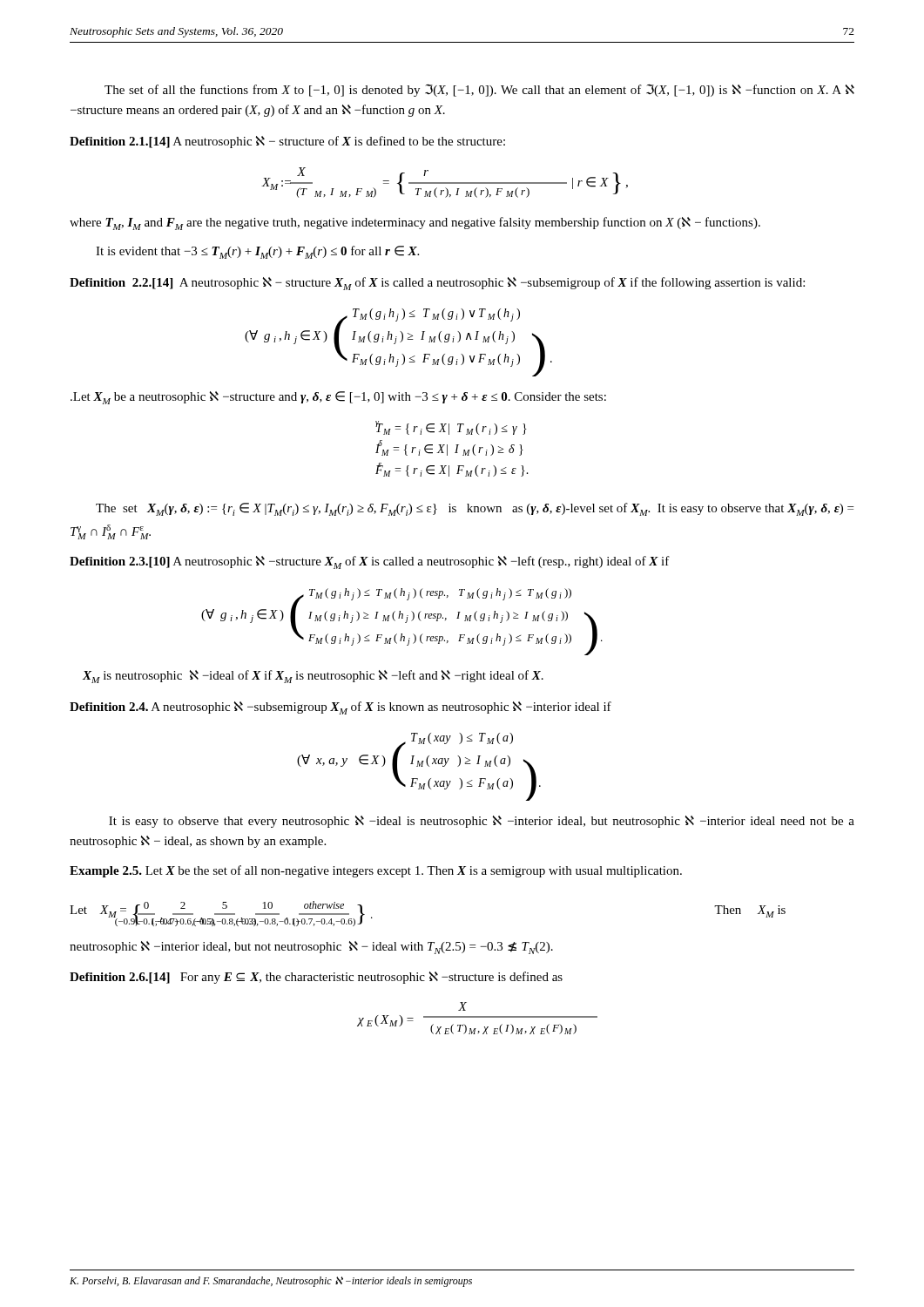Find the text block containing "XM is neutrosophic ℵ"
The width and height of the screenshot is (924, 1307).
307,677
